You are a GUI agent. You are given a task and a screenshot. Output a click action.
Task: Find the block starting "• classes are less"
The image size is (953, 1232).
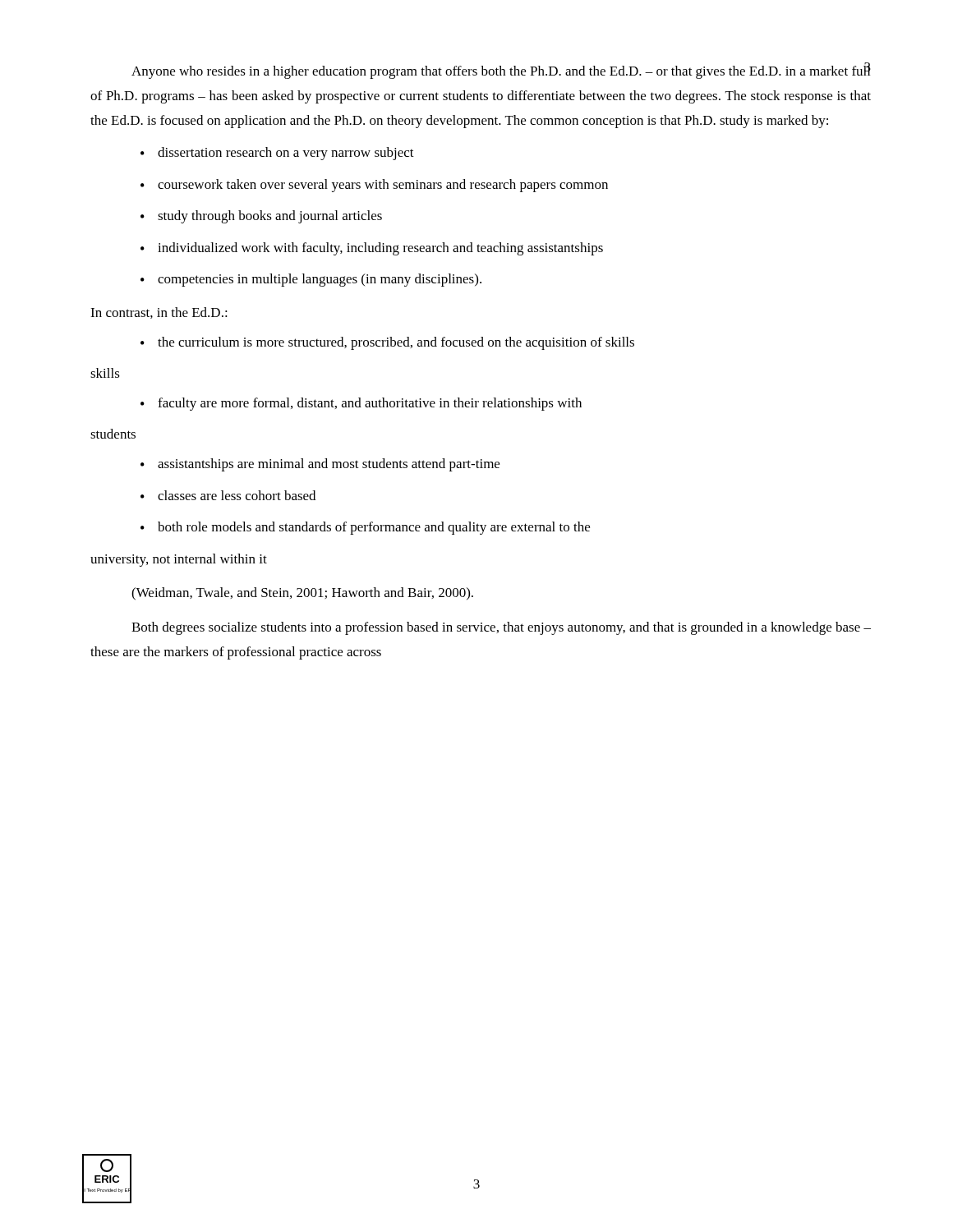pos(228,495)
